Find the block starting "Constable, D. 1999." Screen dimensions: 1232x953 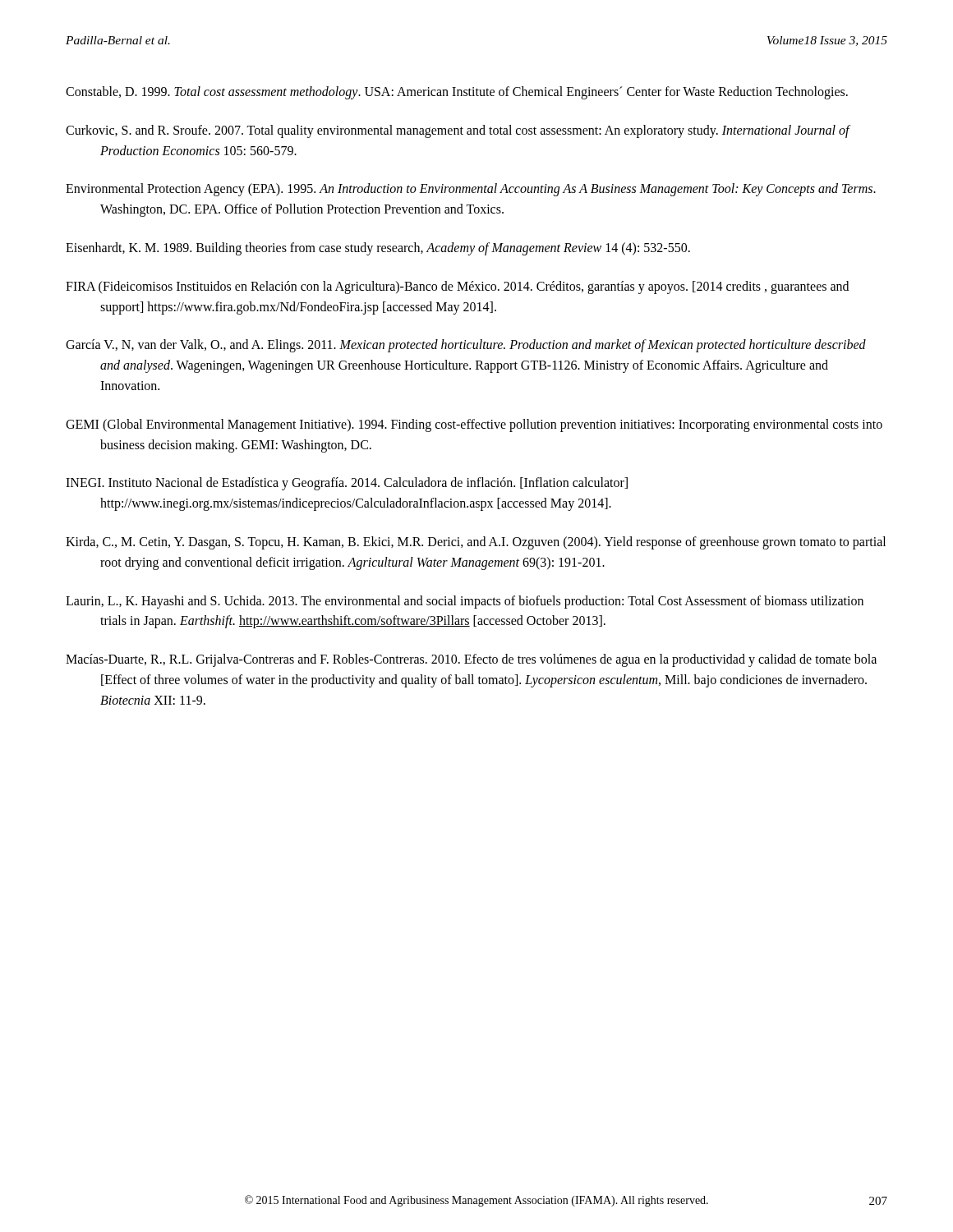tap(476, 92)
